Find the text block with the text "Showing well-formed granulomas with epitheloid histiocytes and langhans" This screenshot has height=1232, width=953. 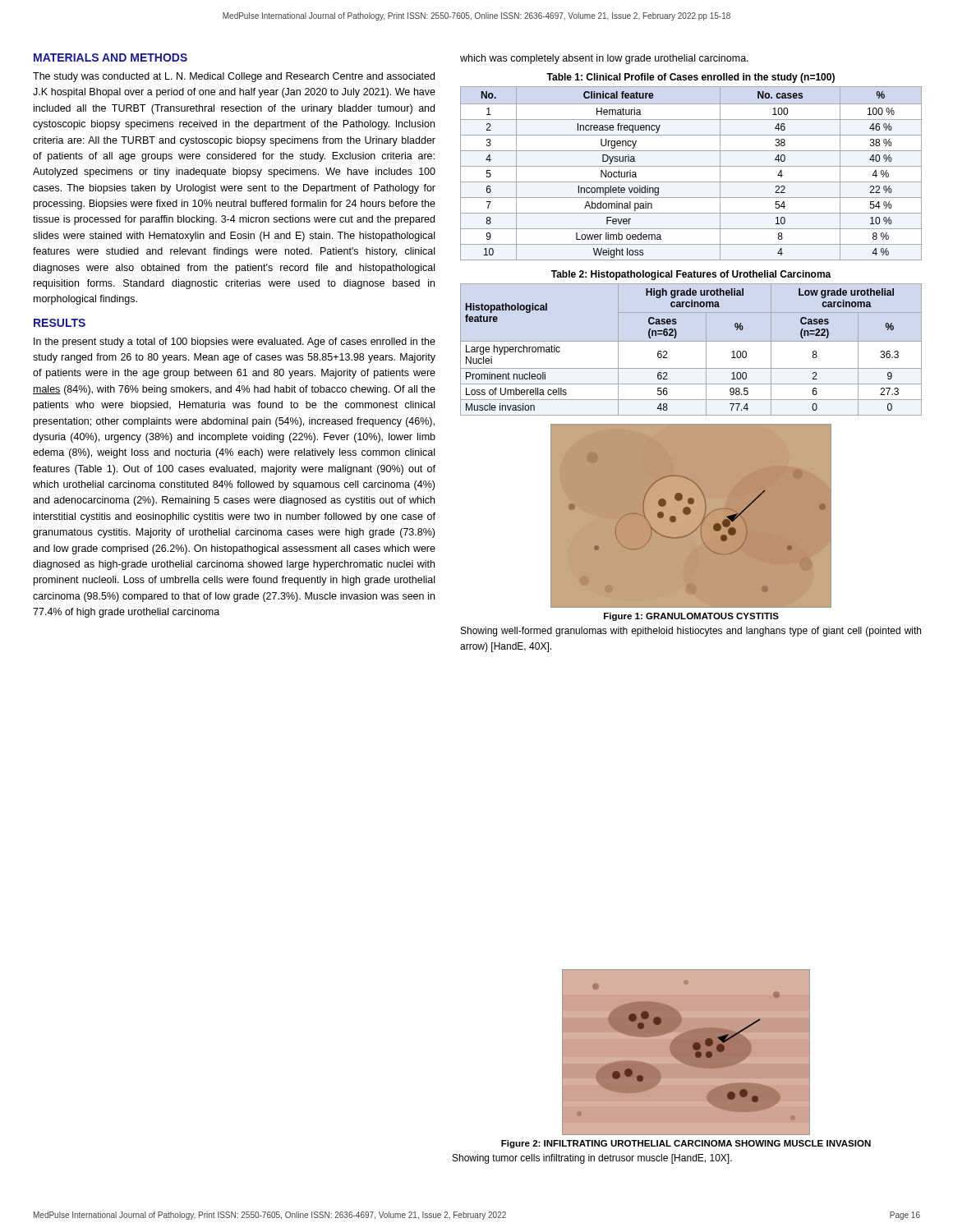pyautogui.click(x=691, y=639)
